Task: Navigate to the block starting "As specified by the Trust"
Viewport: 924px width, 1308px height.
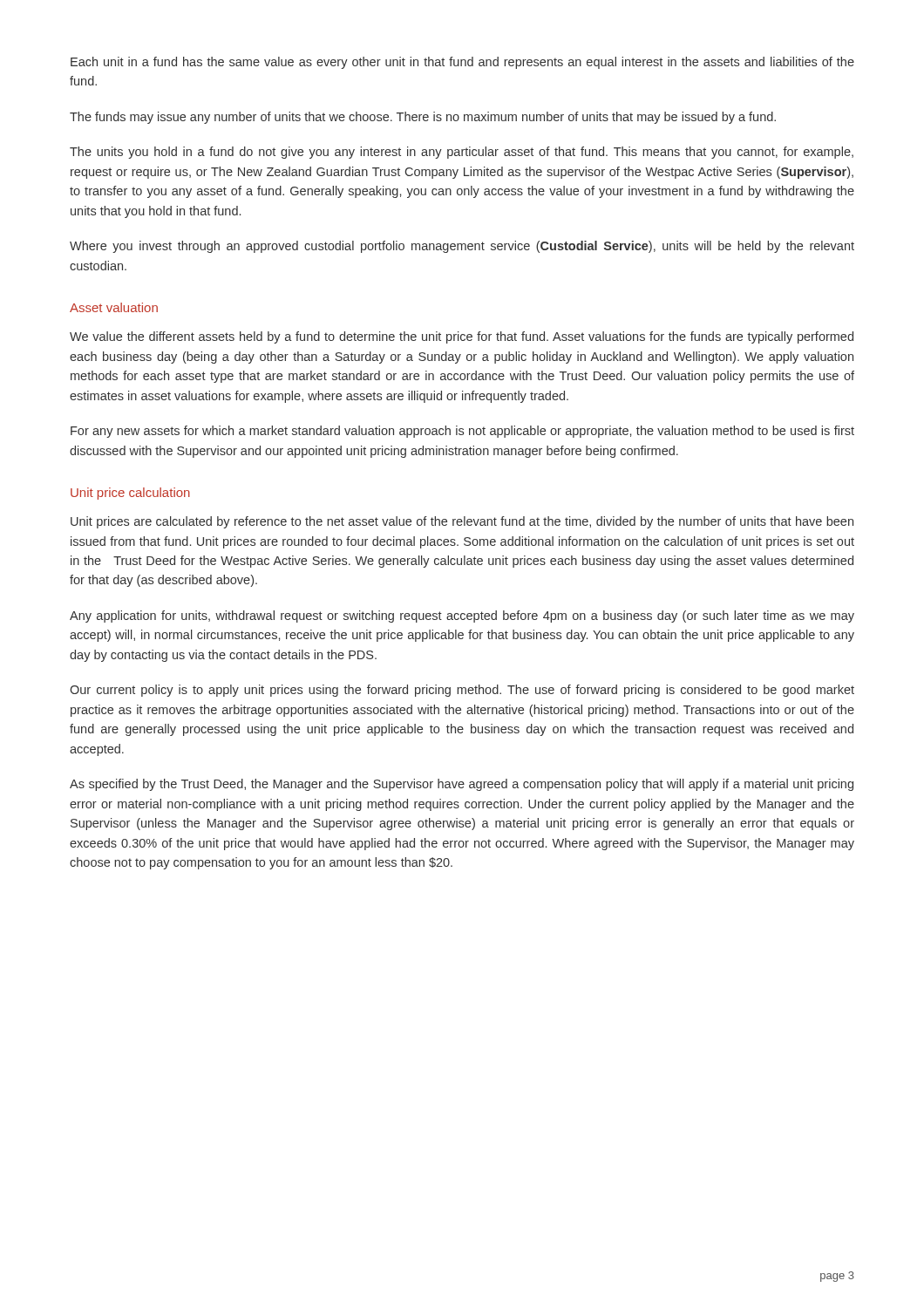Action: pos(462,823)
